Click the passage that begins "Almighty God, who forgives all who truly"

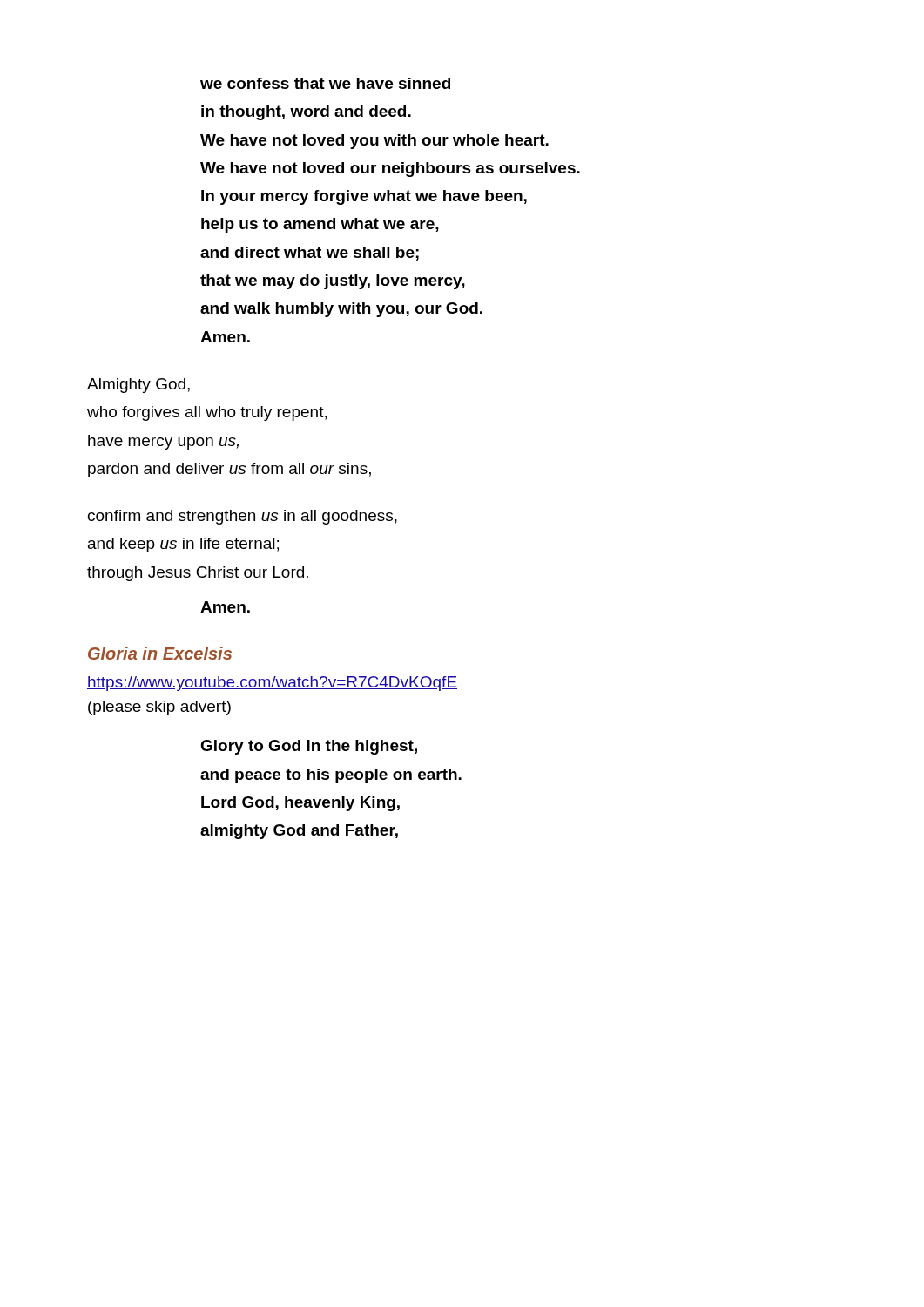pos(230,426)
